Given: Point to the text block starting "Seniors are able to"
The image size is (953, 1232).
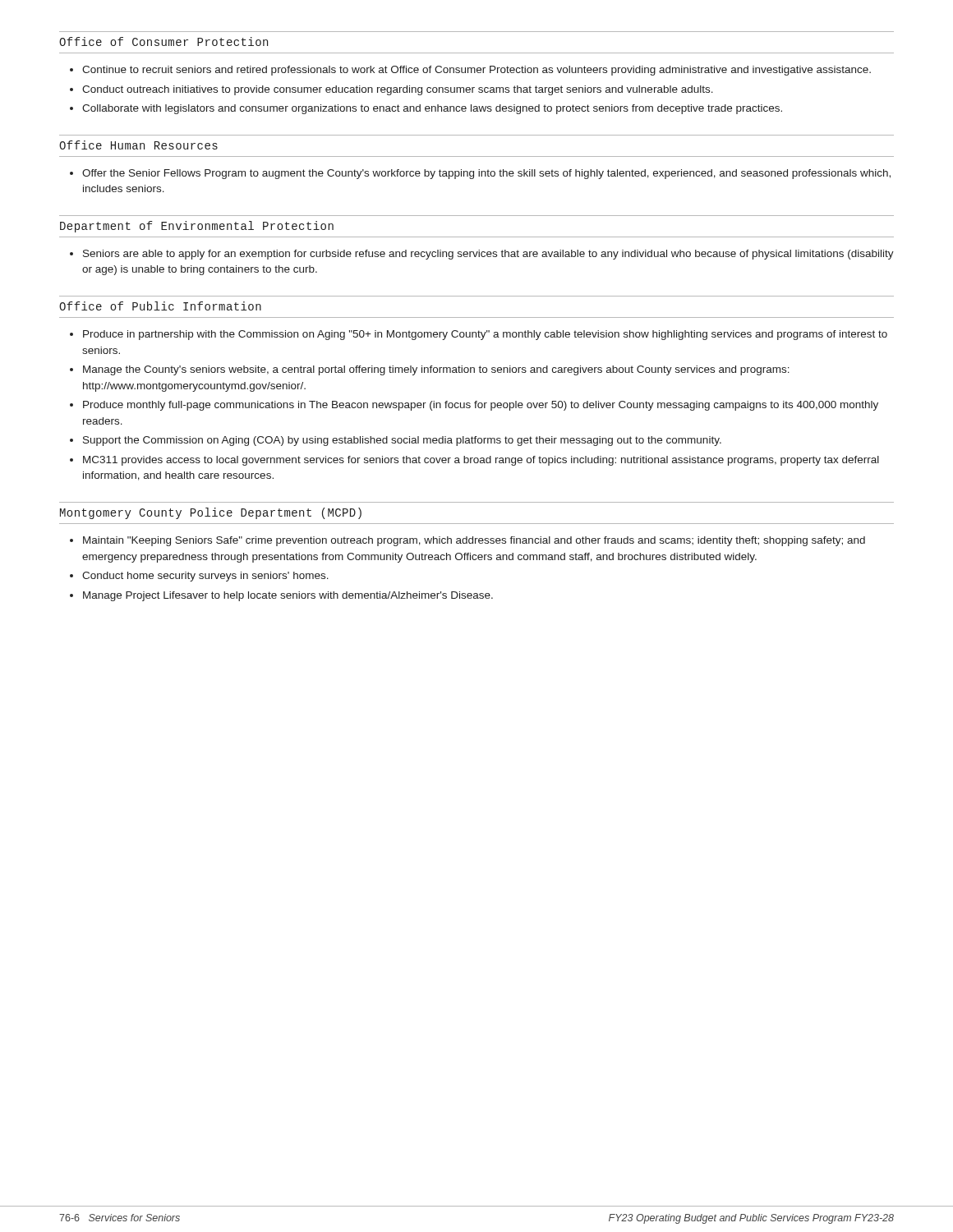Looking at the screenshot, I should tap(476, 261).
